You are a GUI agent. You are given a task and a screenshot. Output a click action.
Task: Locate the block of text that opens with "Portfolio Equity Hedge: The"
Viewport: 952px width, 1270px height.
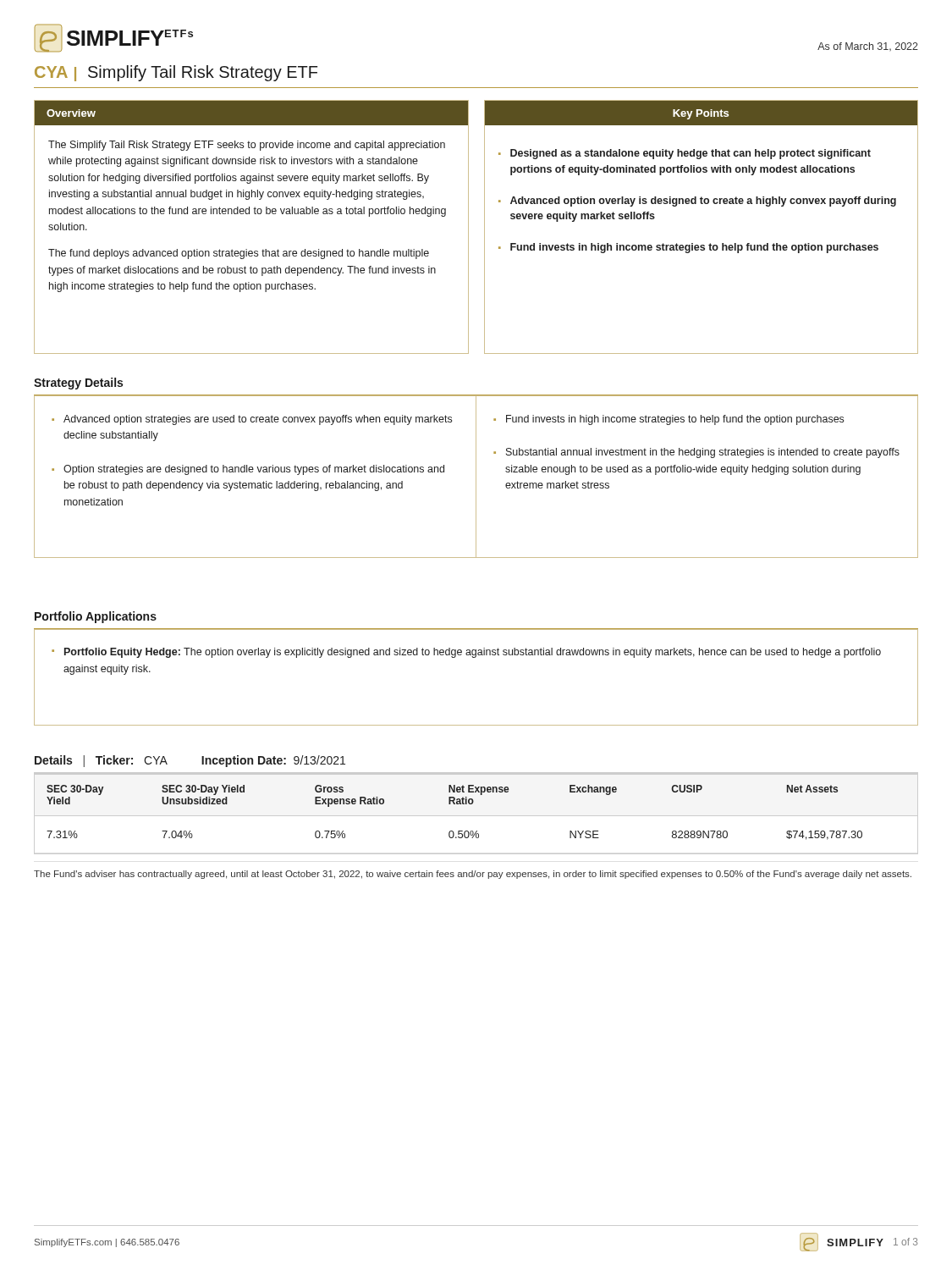[472, 660]
